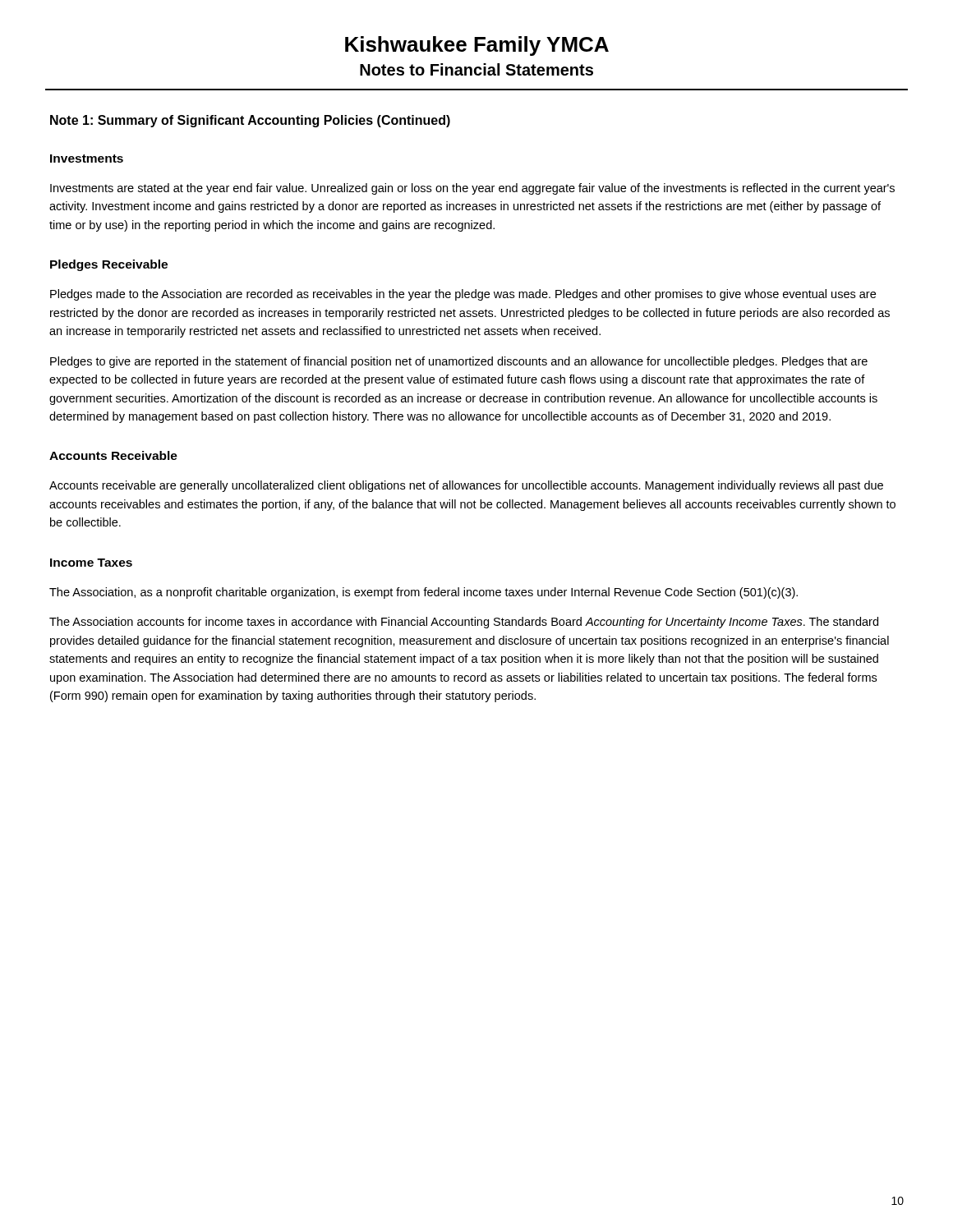The width and height of the screenshot is (953, 1232).
Task: Select the text block starting "The Association, as a"
Action: click(424, 592)
